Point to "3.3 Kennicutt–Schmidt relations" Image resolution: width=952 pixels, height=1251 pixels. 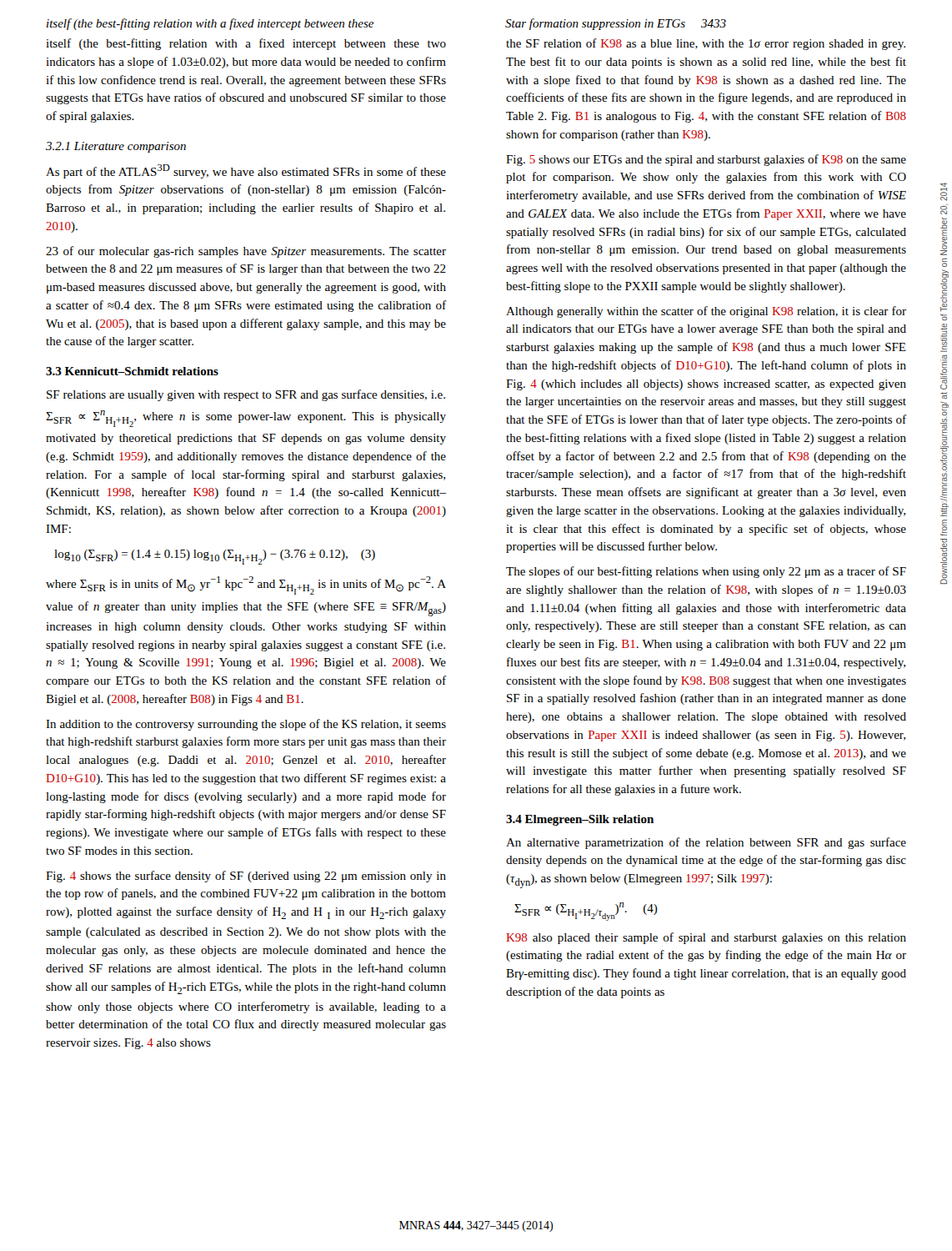(x=132, y=371)
